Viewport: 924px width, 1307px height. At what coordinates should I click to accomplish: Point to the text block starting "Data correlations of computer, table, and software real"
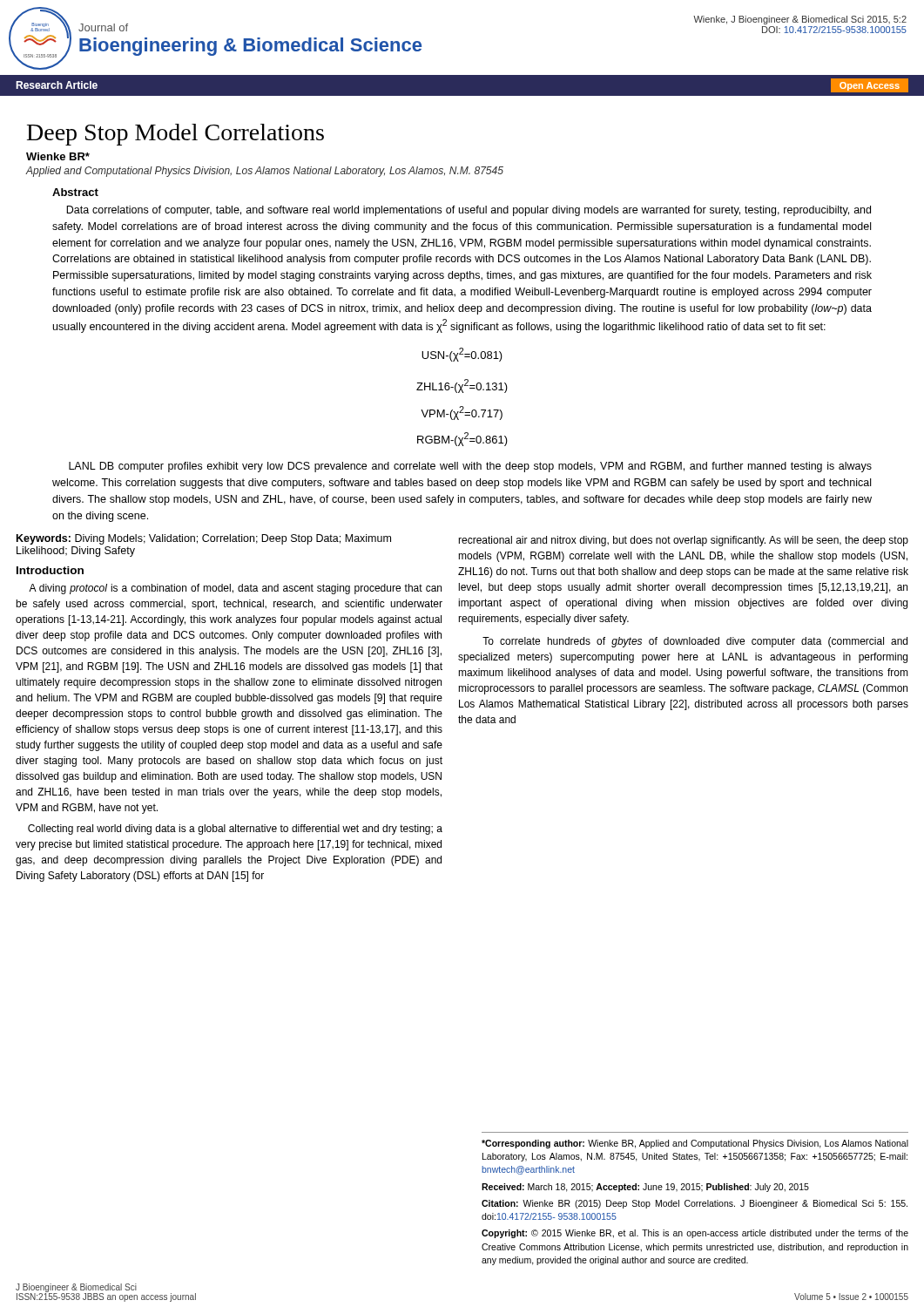click(462, 269)
